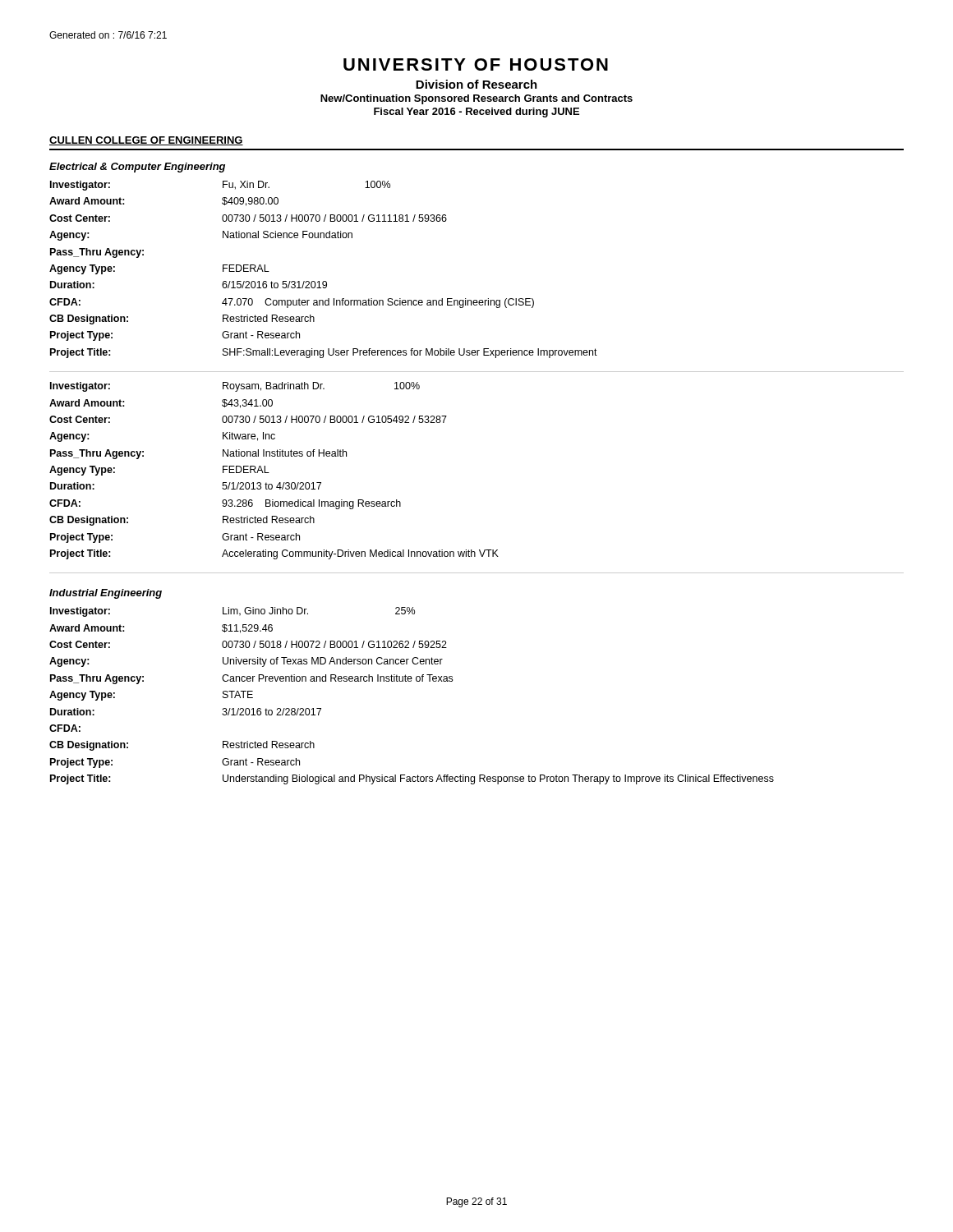Click where it says "CULLEN COLLEGE OF ENGINEERING"
The width and height of the screenshot is (953, 1232).
tap(146, 140)
